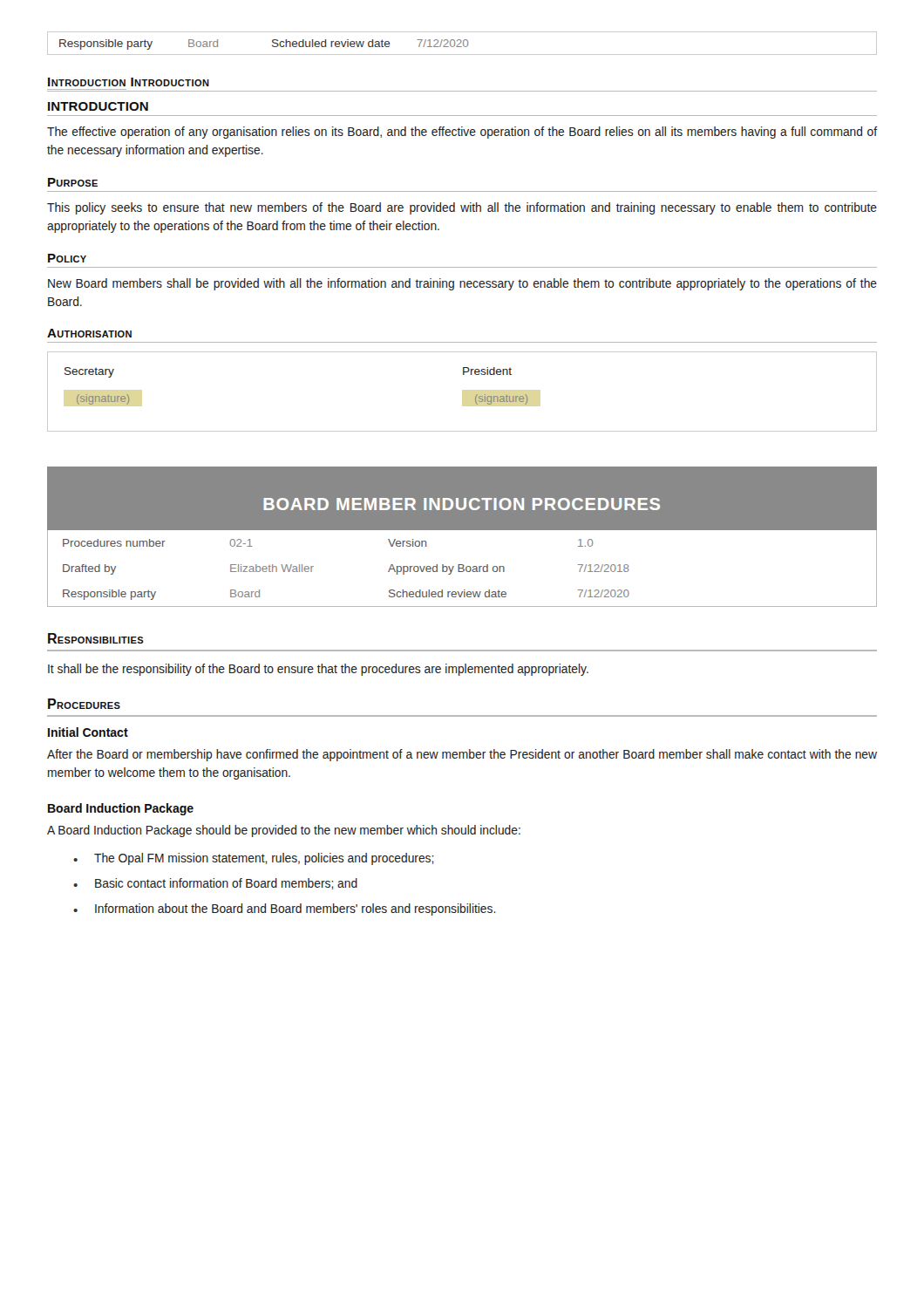Navigate to the region starting "It shall be the responsibility of the Board"
924x1308 pixels.
(318, 669)
